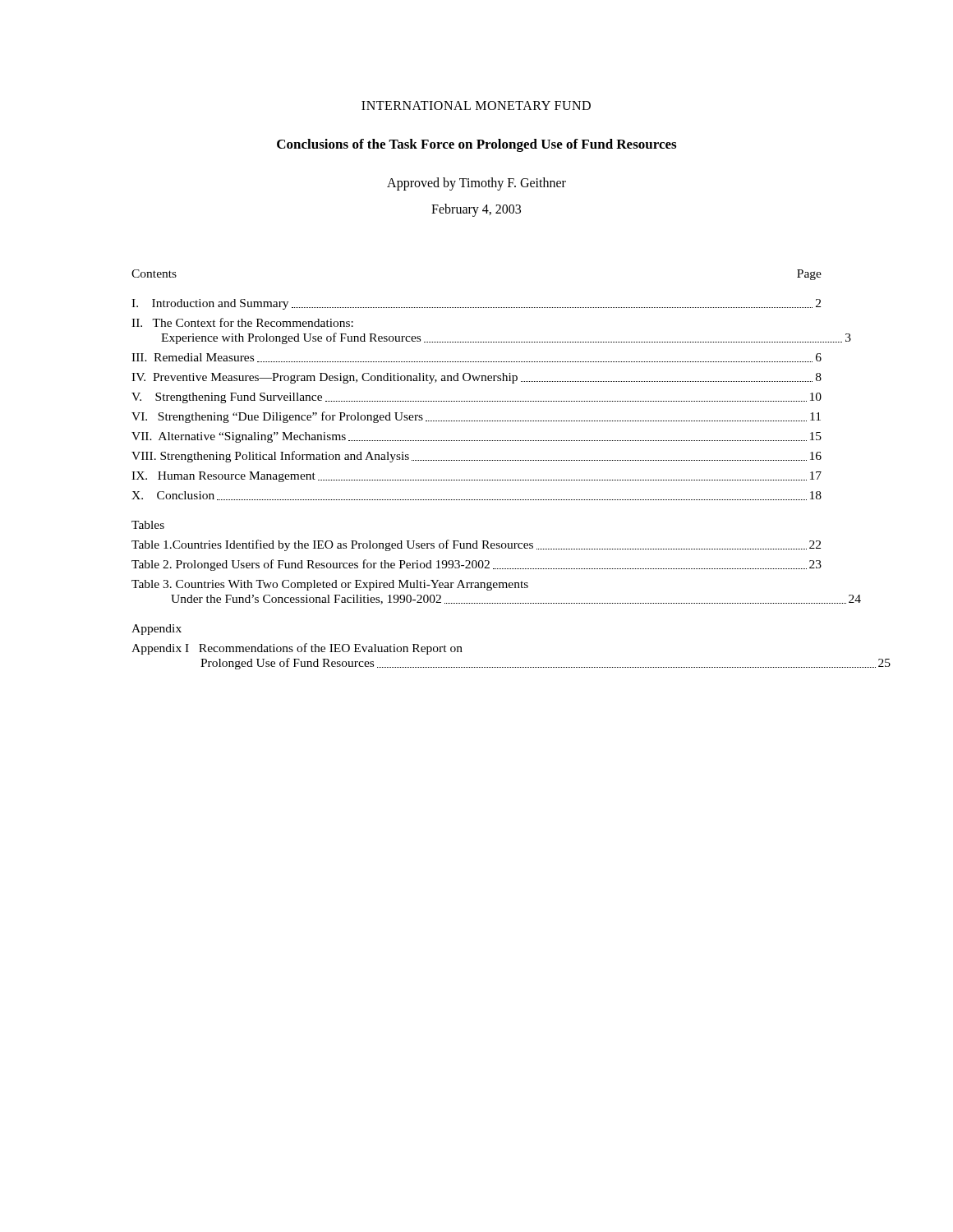Locate the title with the text "Conclusions of the"
The height and width of the screenshot is (1232, 953).
click(x=476, y=144)
